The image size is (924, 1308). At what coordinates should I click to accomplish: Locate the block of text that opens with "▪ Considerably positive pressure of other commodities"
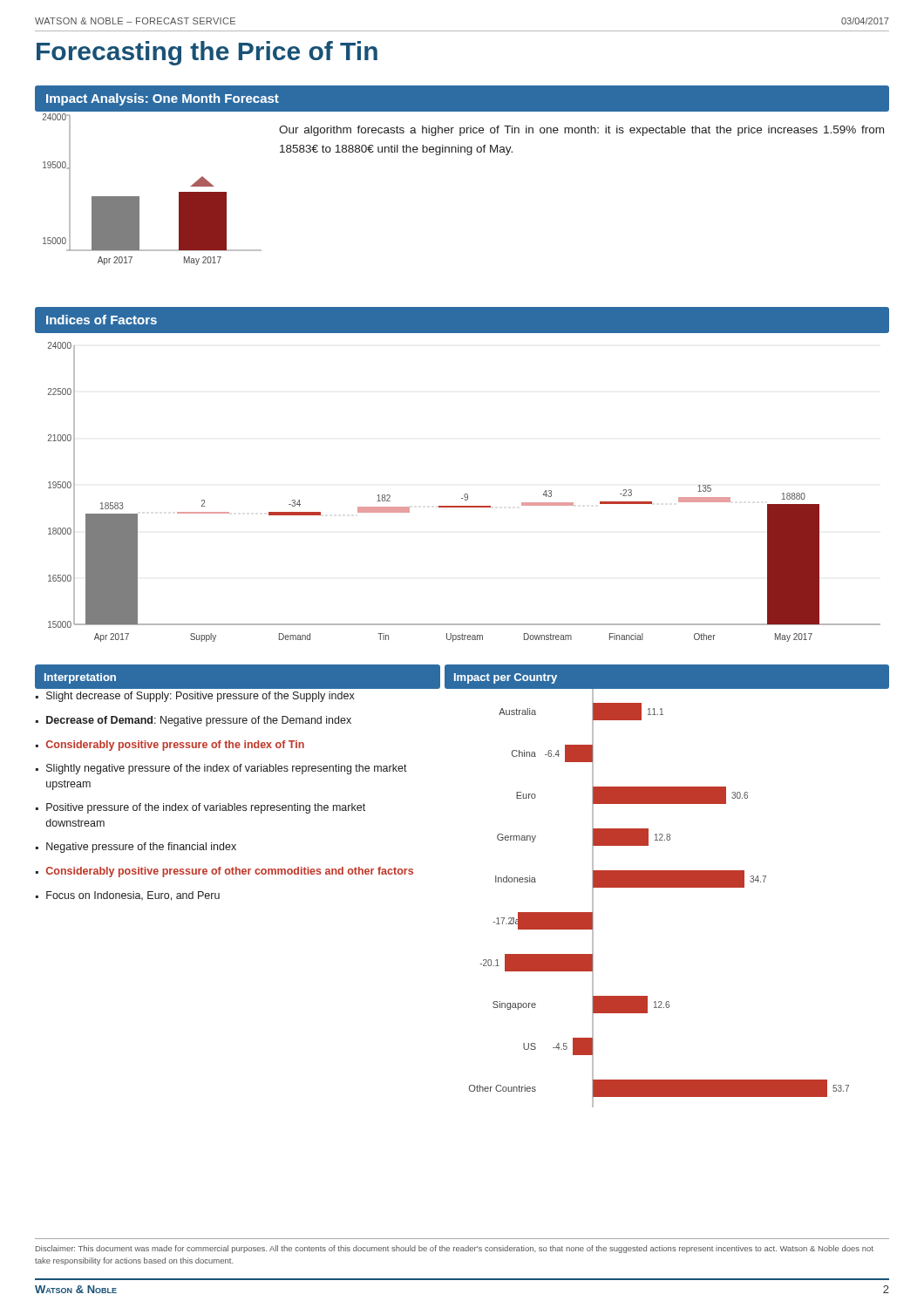point(224,872)
